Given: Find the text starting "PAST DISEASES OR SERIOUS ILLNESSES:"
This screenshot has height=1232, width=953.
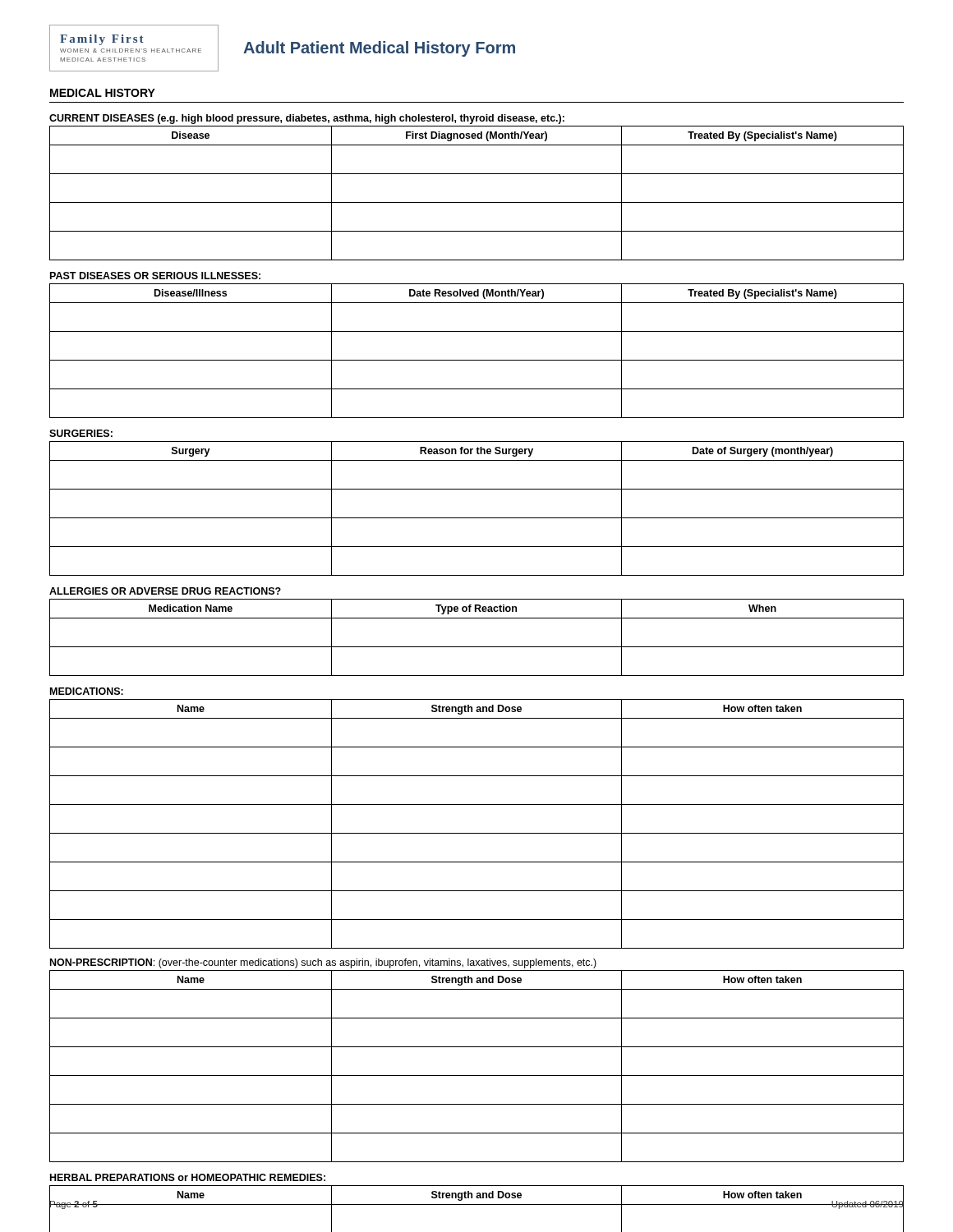Looking at the screenshot, I should pyautogui.click(x=155, y=276).
